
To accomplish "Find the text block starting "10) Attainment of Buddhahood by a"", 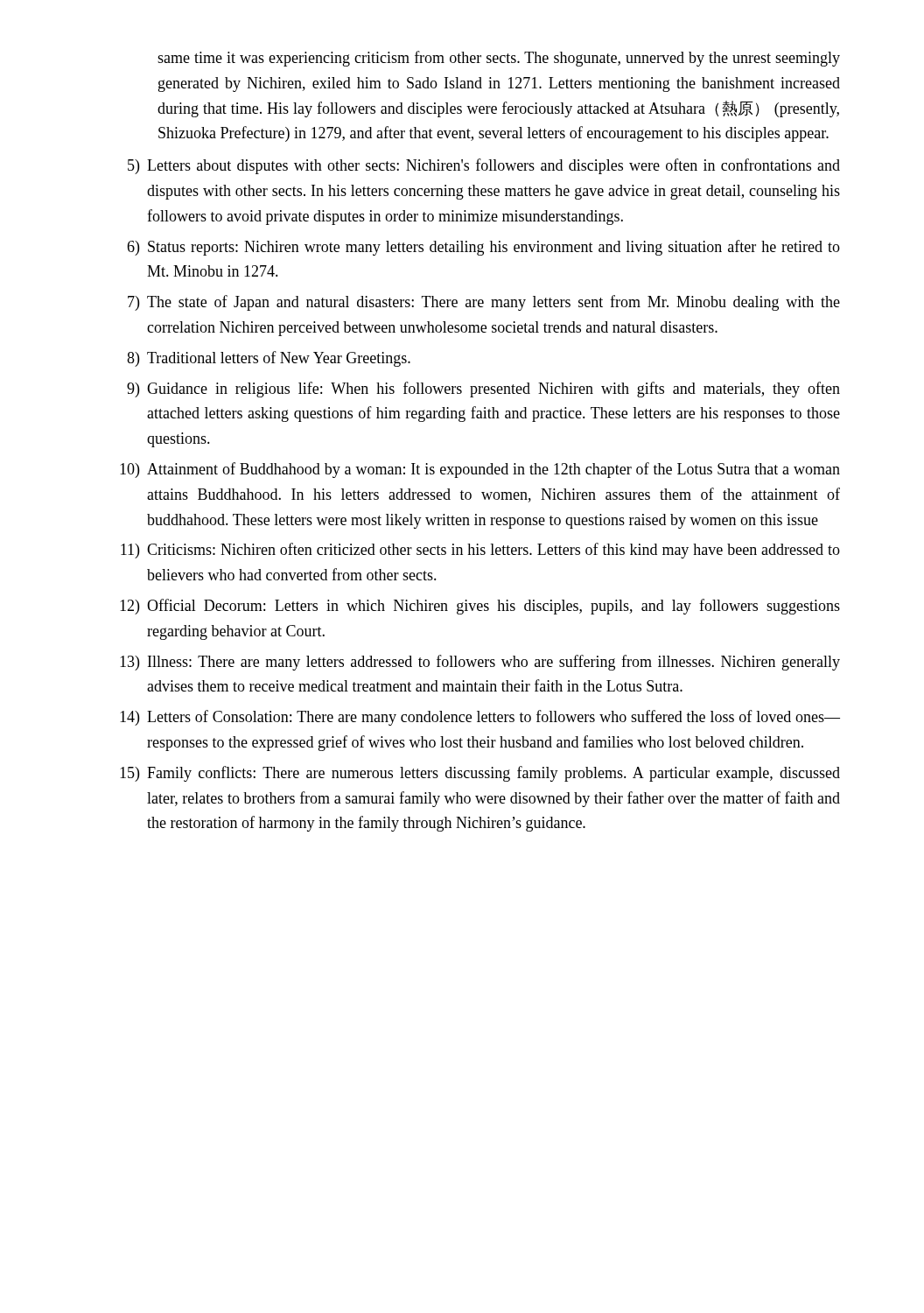I will pos(467,495).
